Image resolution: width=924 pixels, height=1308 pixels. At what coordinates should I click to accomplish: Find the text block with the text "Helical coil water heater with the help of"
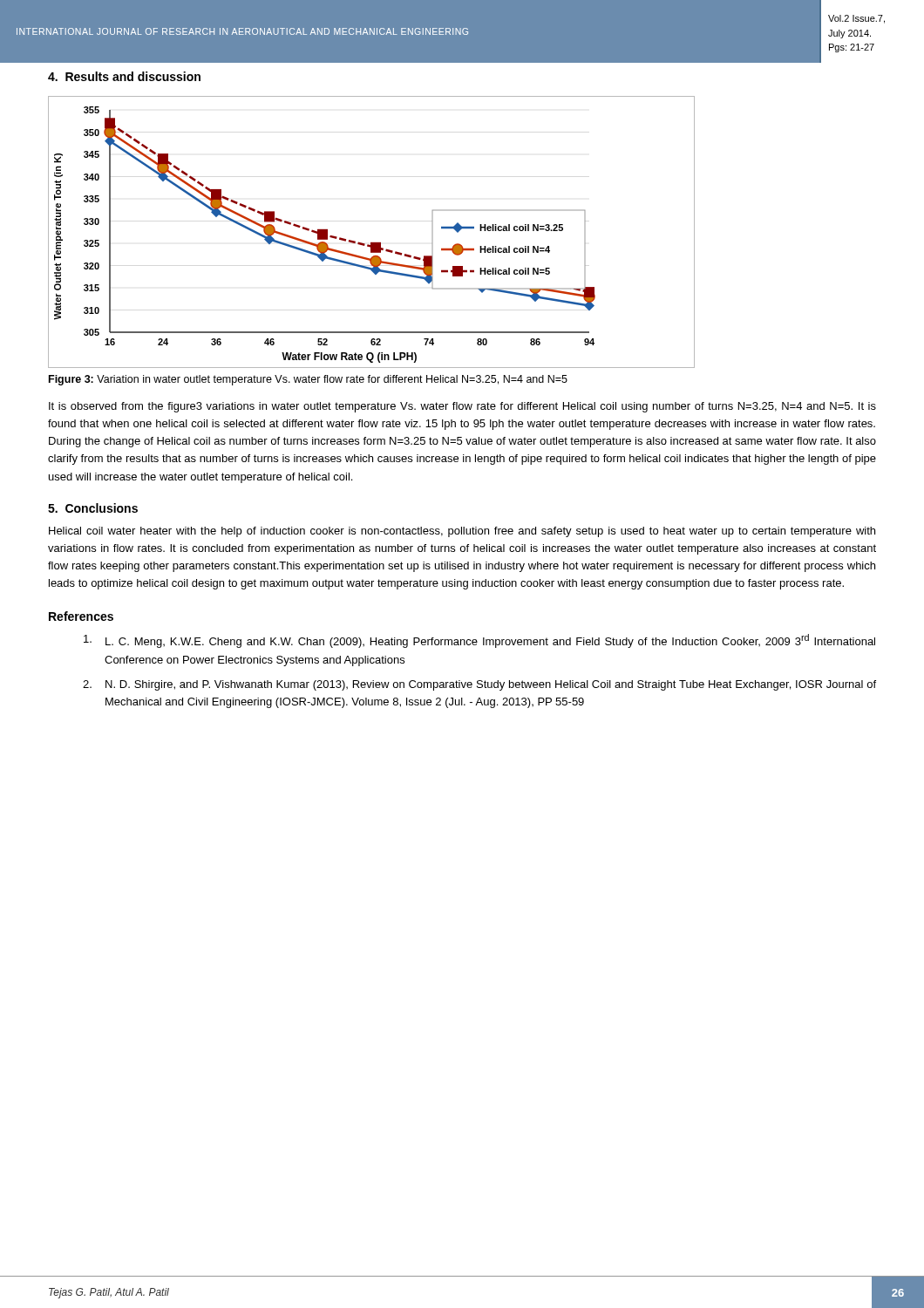[462, 557]
